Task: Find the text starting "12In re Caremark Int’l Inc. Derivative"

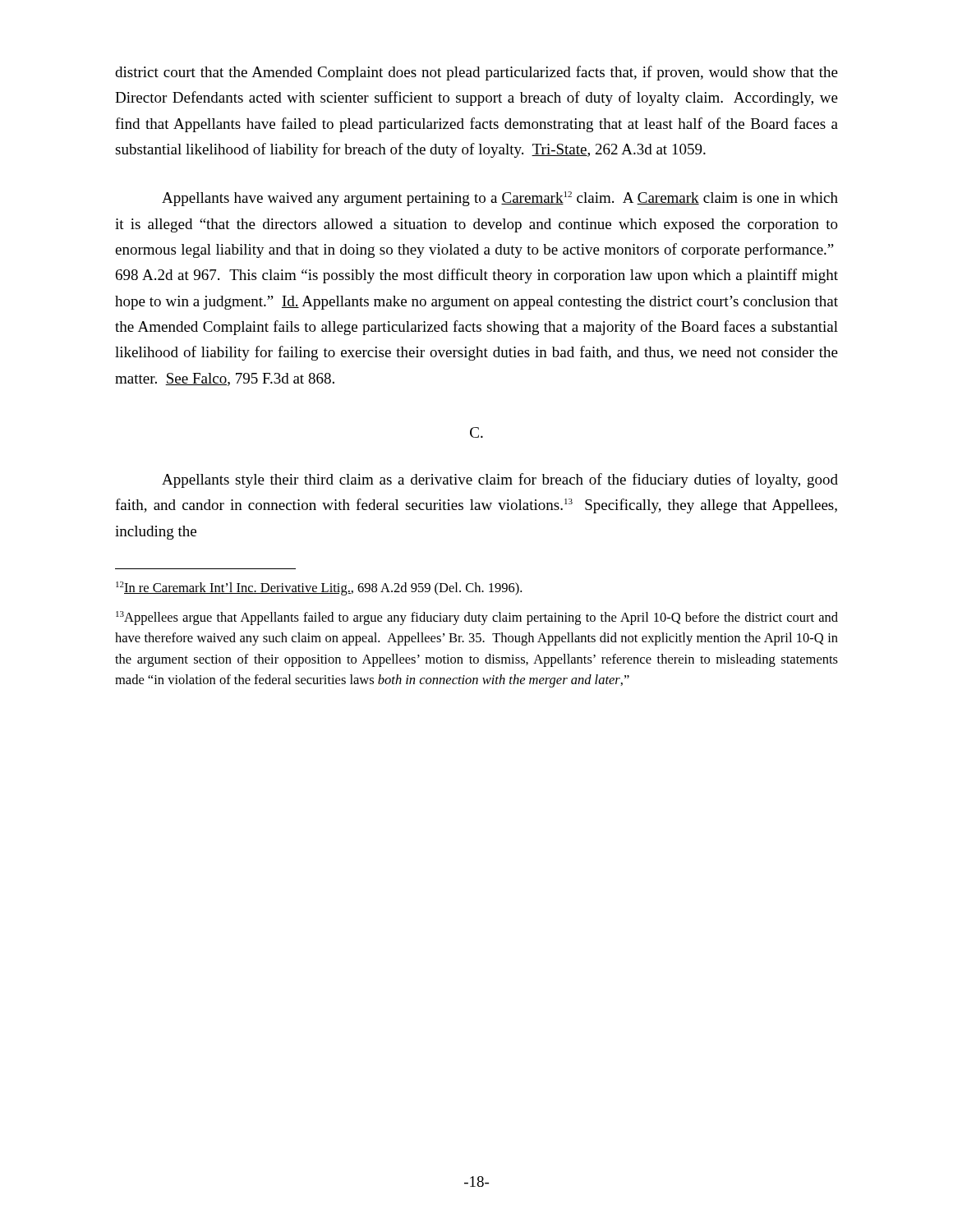Action: tap(319, 587)
